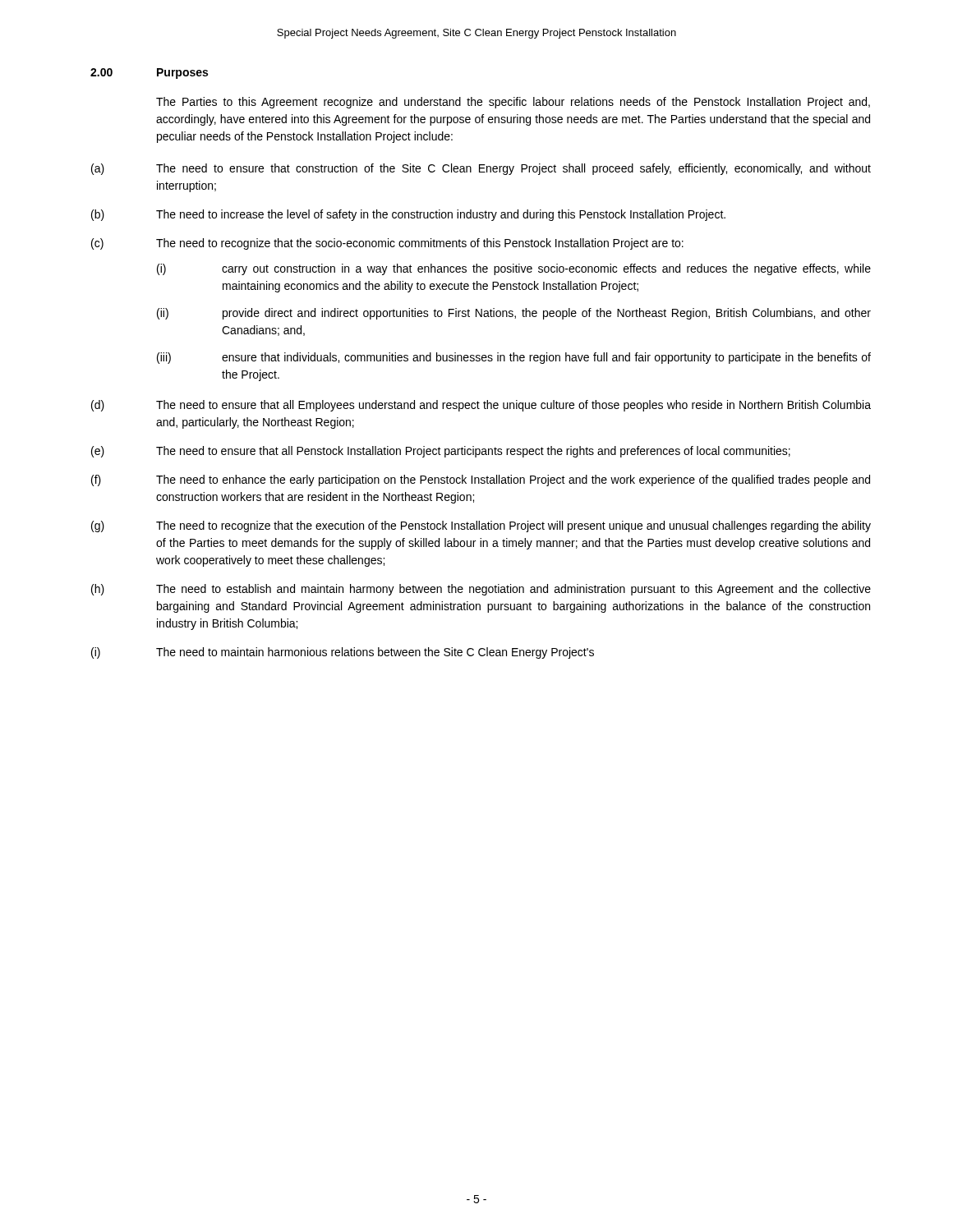
Task: Find the passage starting "(f) The need to enhance the early participation"
Action: 481,489
